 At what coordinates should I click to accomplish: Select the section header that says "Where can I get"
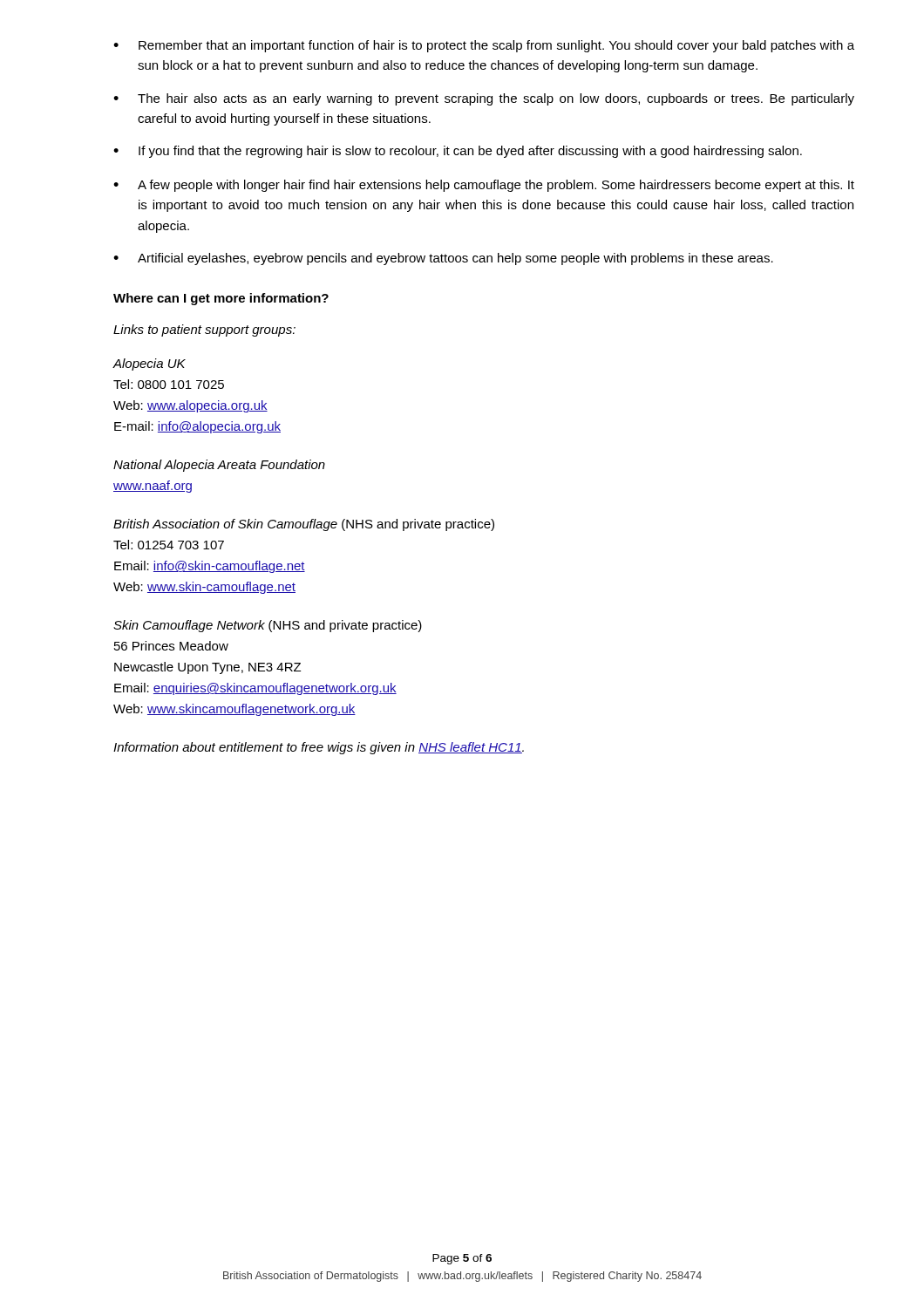[221, 298]
